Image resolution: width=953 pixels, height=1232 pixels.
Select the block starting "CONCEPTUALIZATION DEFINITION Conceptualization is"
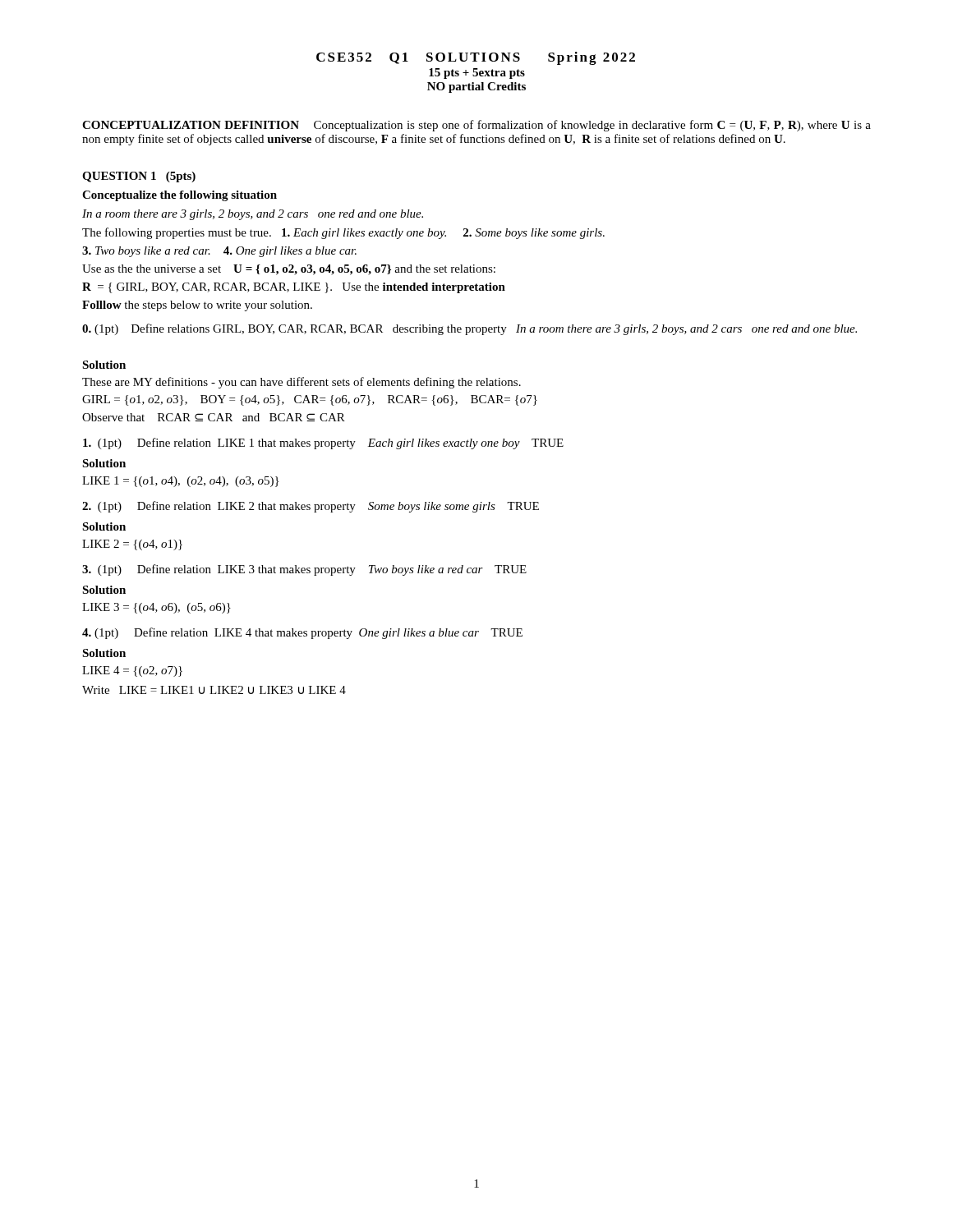476,132
